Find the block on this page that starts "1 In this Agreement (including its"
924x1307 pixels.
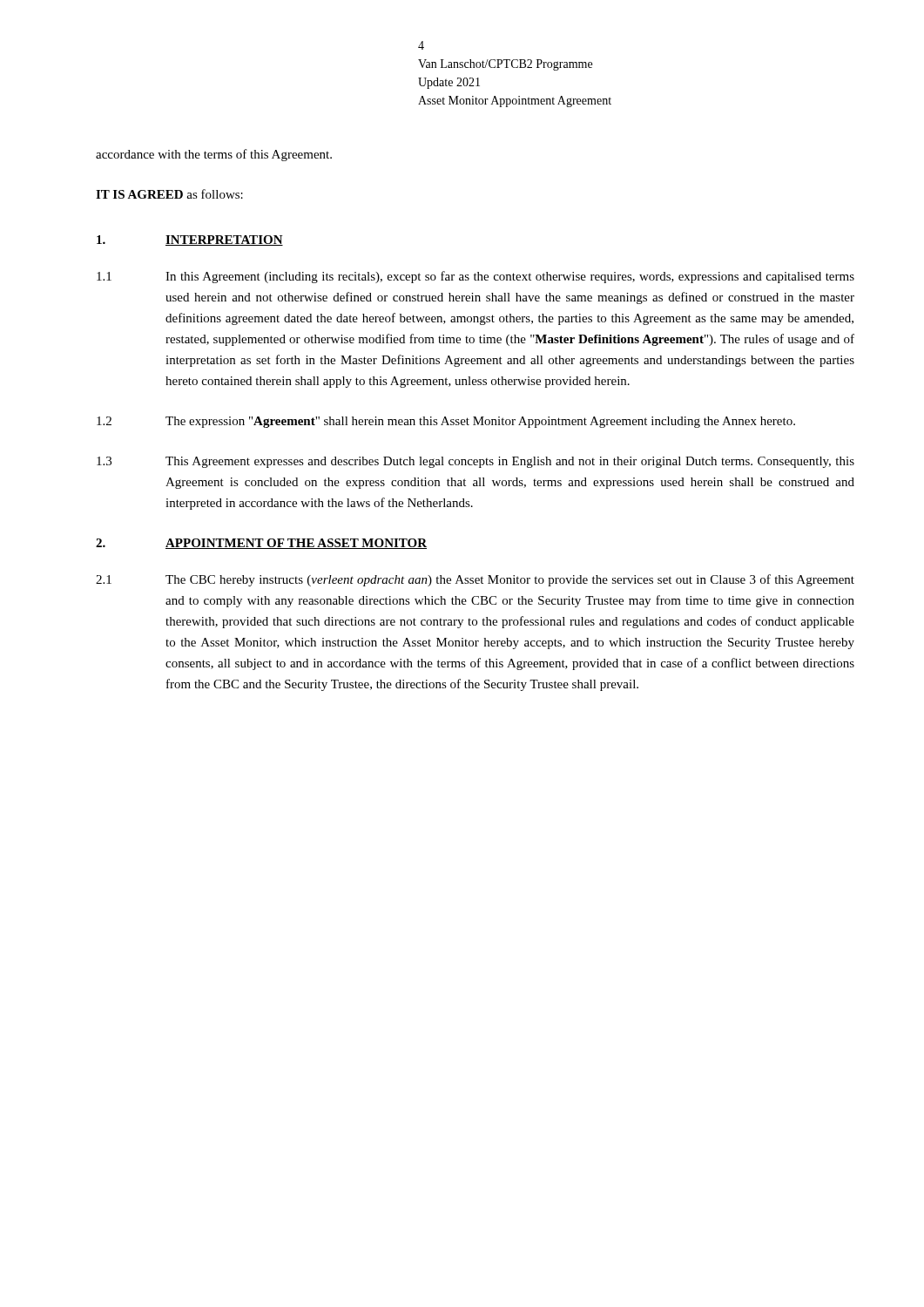(x=475, y=328)
